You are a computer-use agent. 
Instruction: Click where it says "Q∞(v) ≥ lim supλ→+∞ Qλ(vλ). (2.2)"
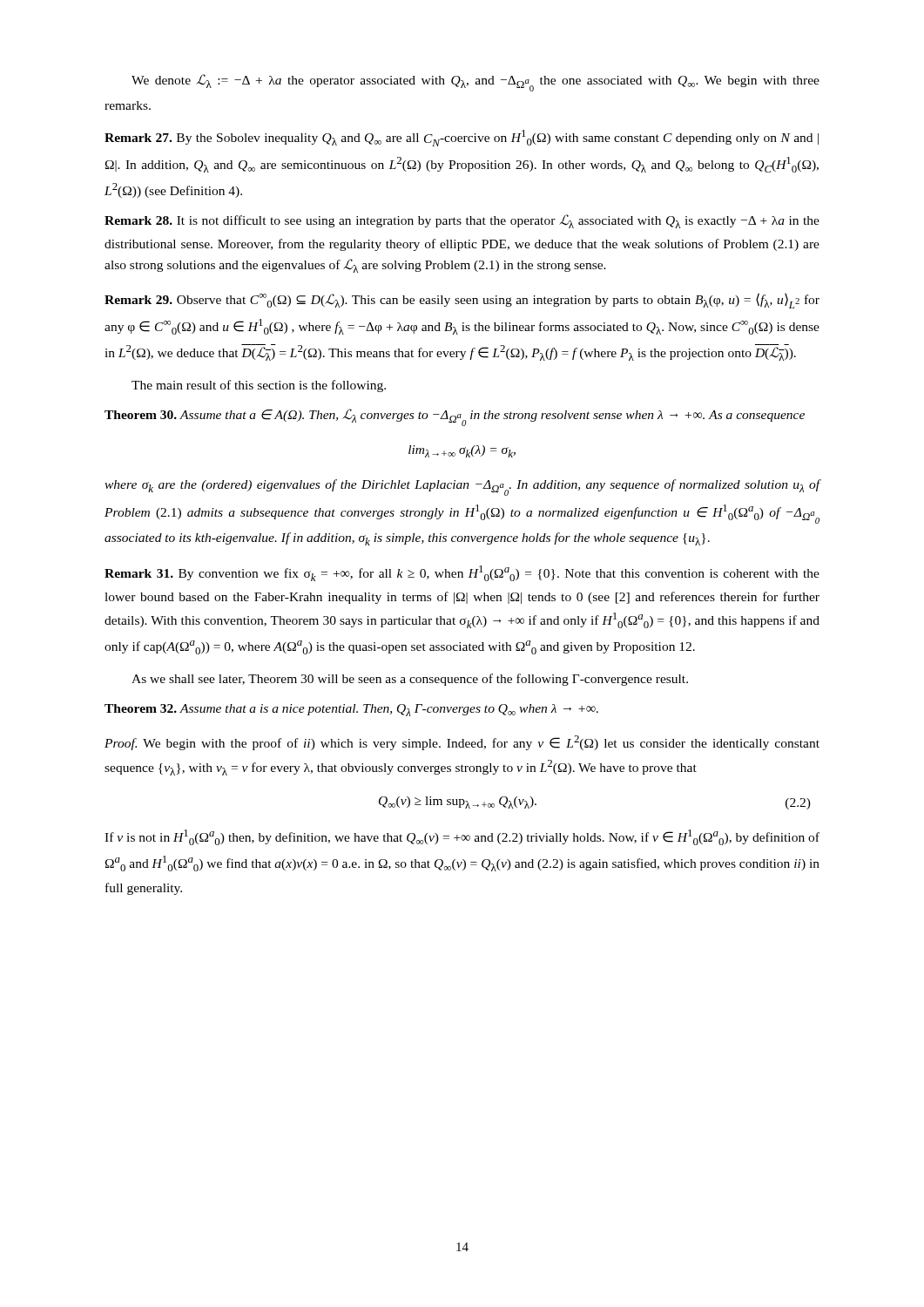pyautogui.click(x=462, y=802)
